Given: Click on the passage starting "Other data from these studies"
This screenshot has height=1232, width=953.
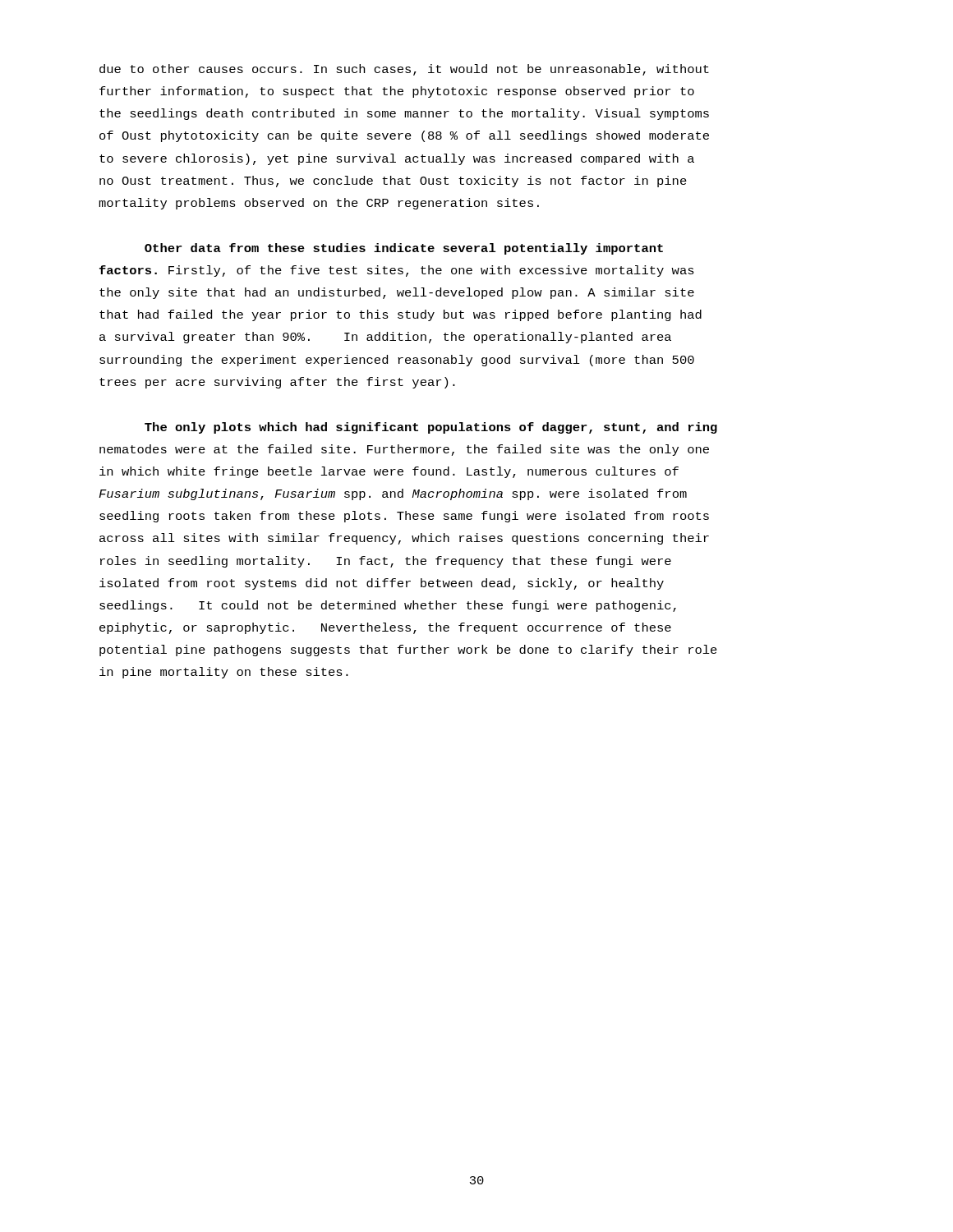Looking at the screenshot, I should 400,316.
